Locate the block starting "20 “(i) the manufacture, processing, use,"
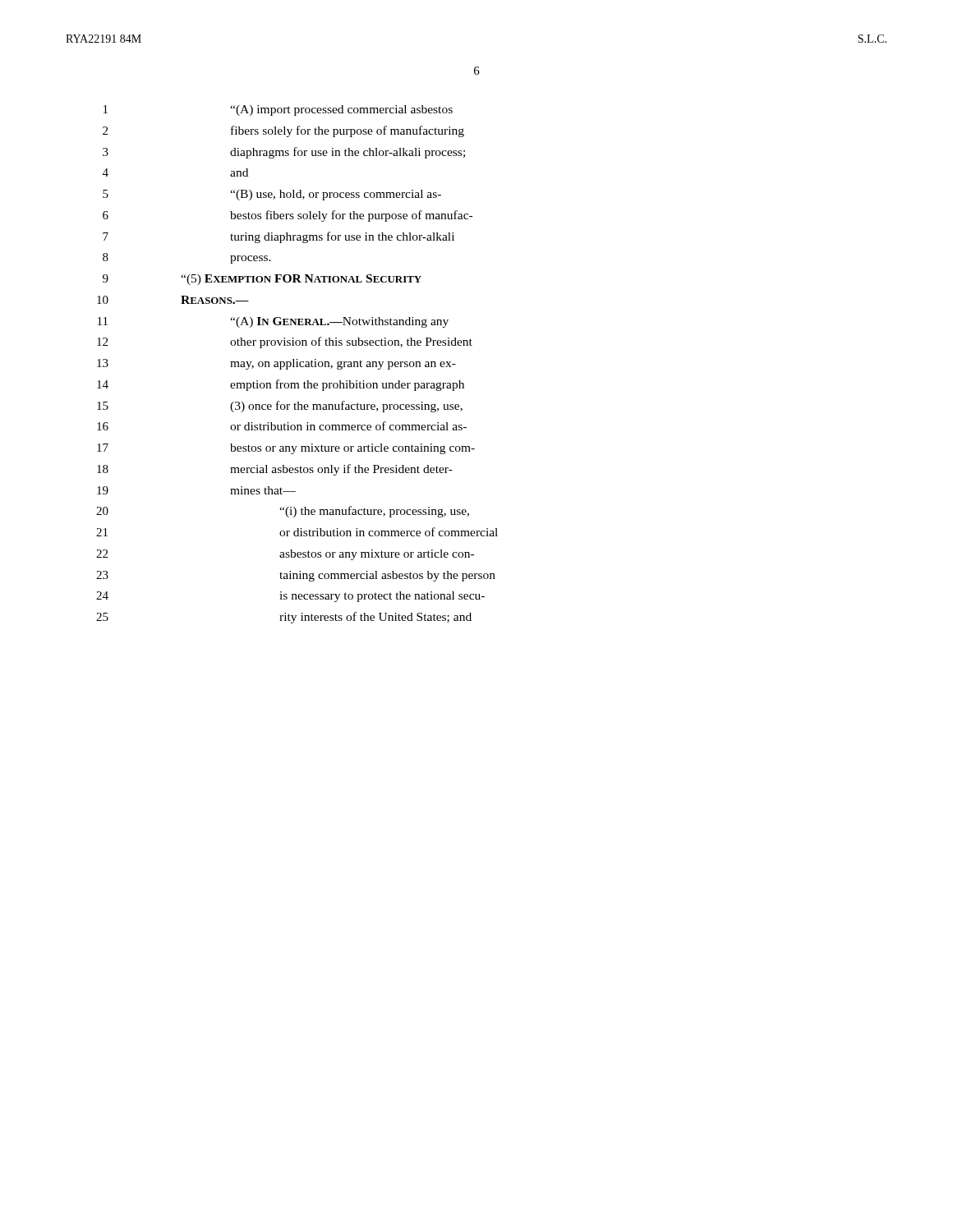953x1232 pixels. click(476, 511)
